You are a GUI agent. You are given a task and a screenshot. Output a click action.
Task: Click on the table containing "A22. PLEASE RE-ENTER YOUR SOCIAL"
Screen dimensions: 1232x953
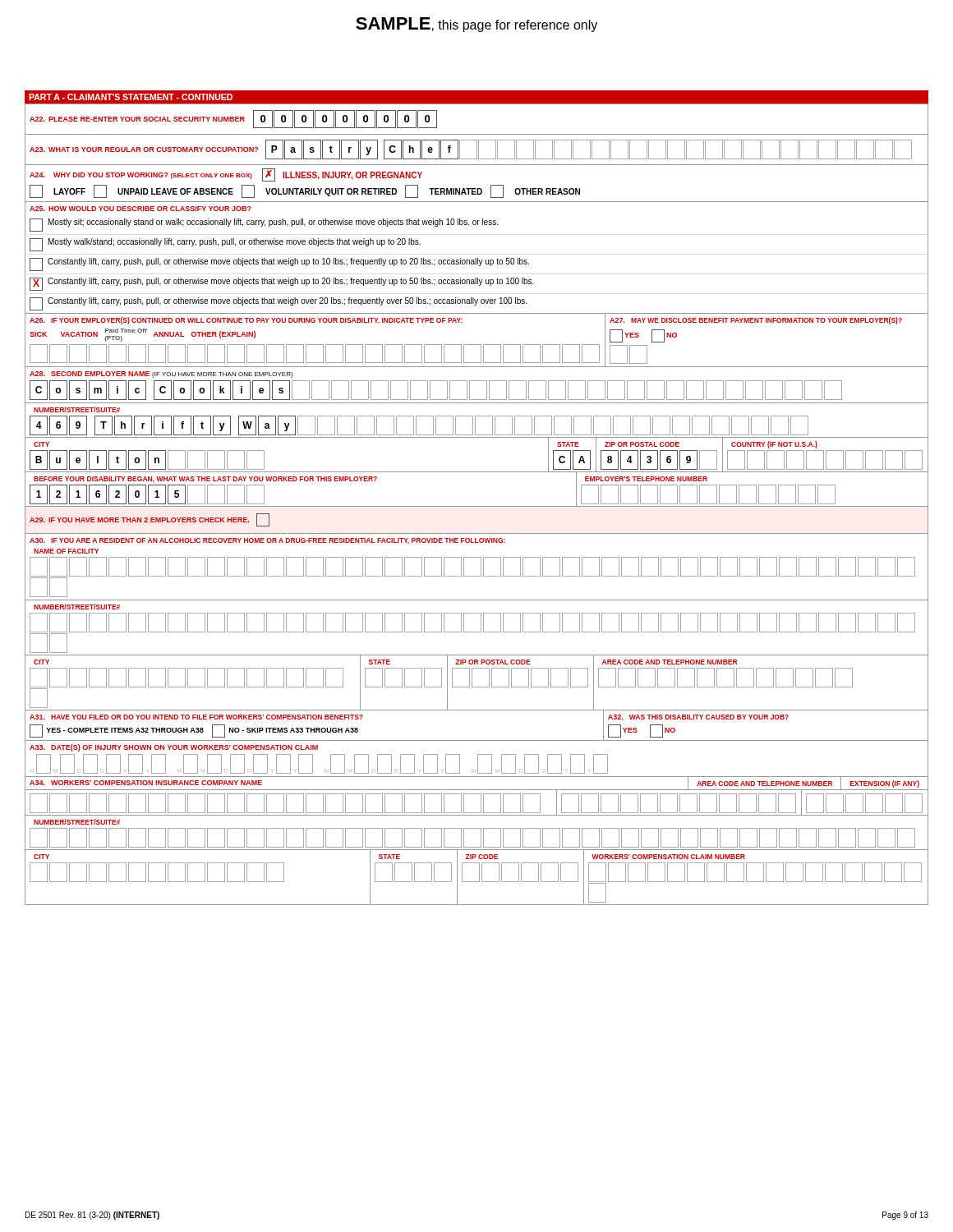(x=476, y=119)
